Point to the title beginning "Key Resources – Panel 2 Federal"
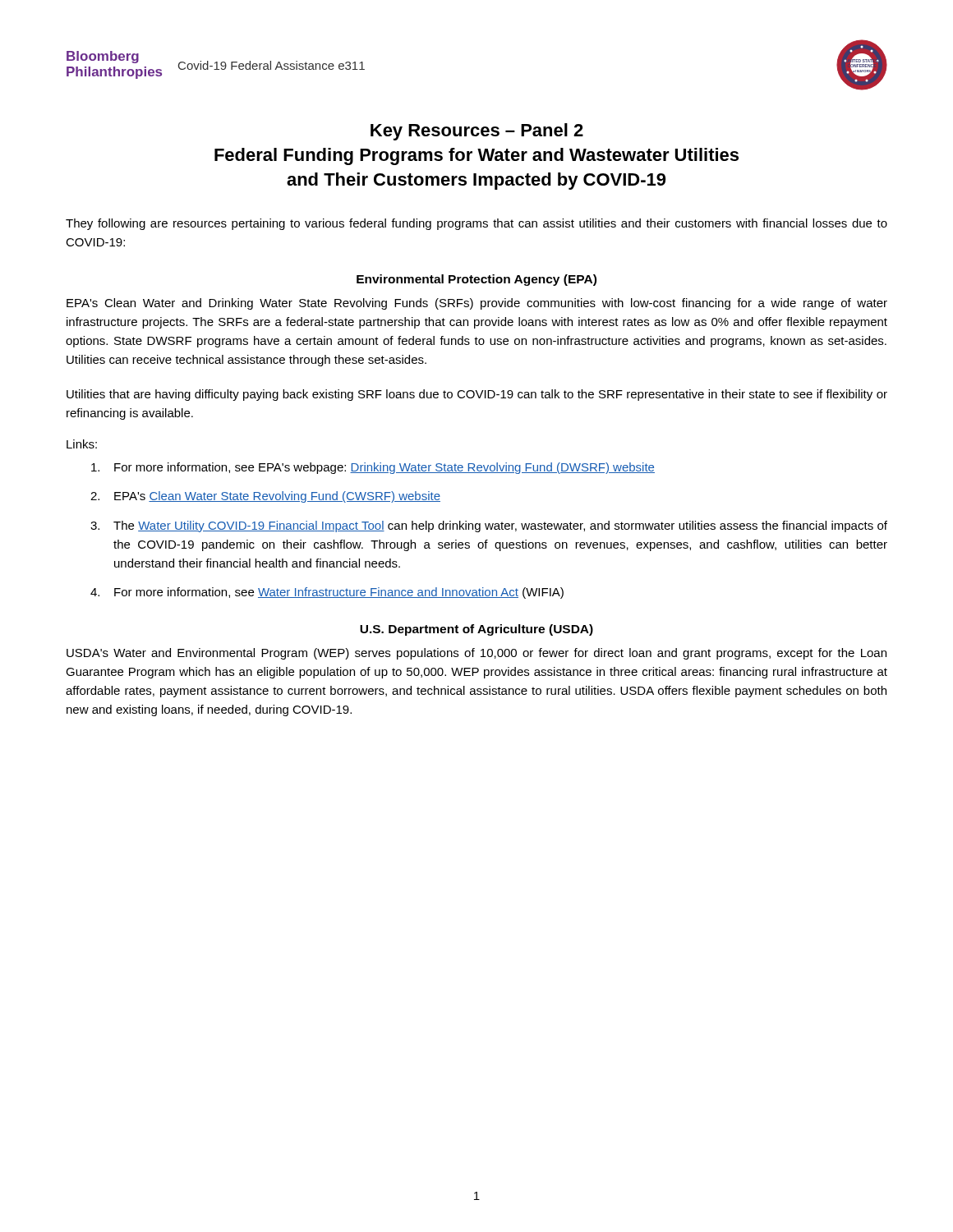953x1232 pixels. (476, 155)
